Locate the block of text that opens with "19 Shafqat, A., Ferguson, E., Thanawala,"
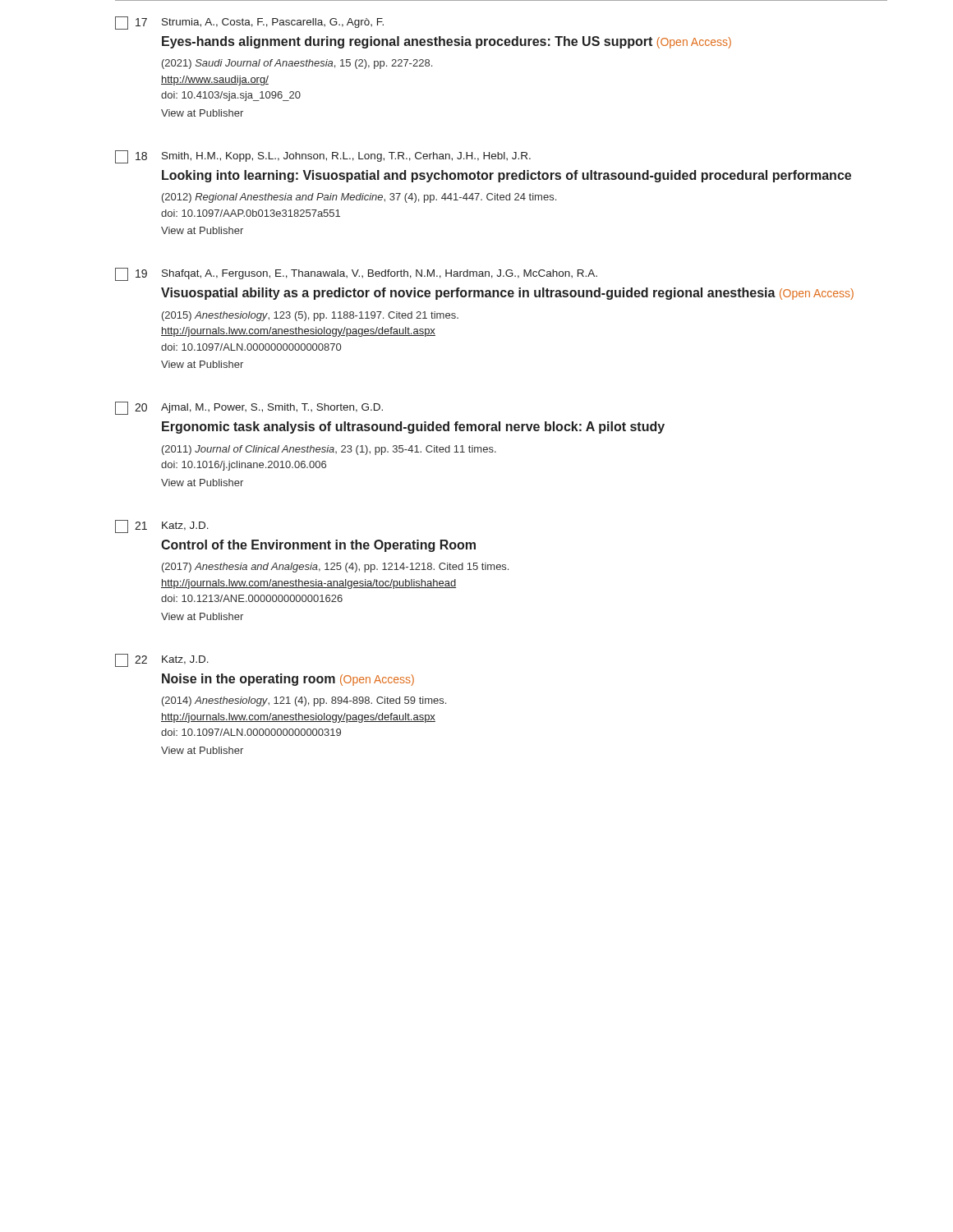Image resolution: width=953 pixels, height=1232 pixels. pos(356,274)
